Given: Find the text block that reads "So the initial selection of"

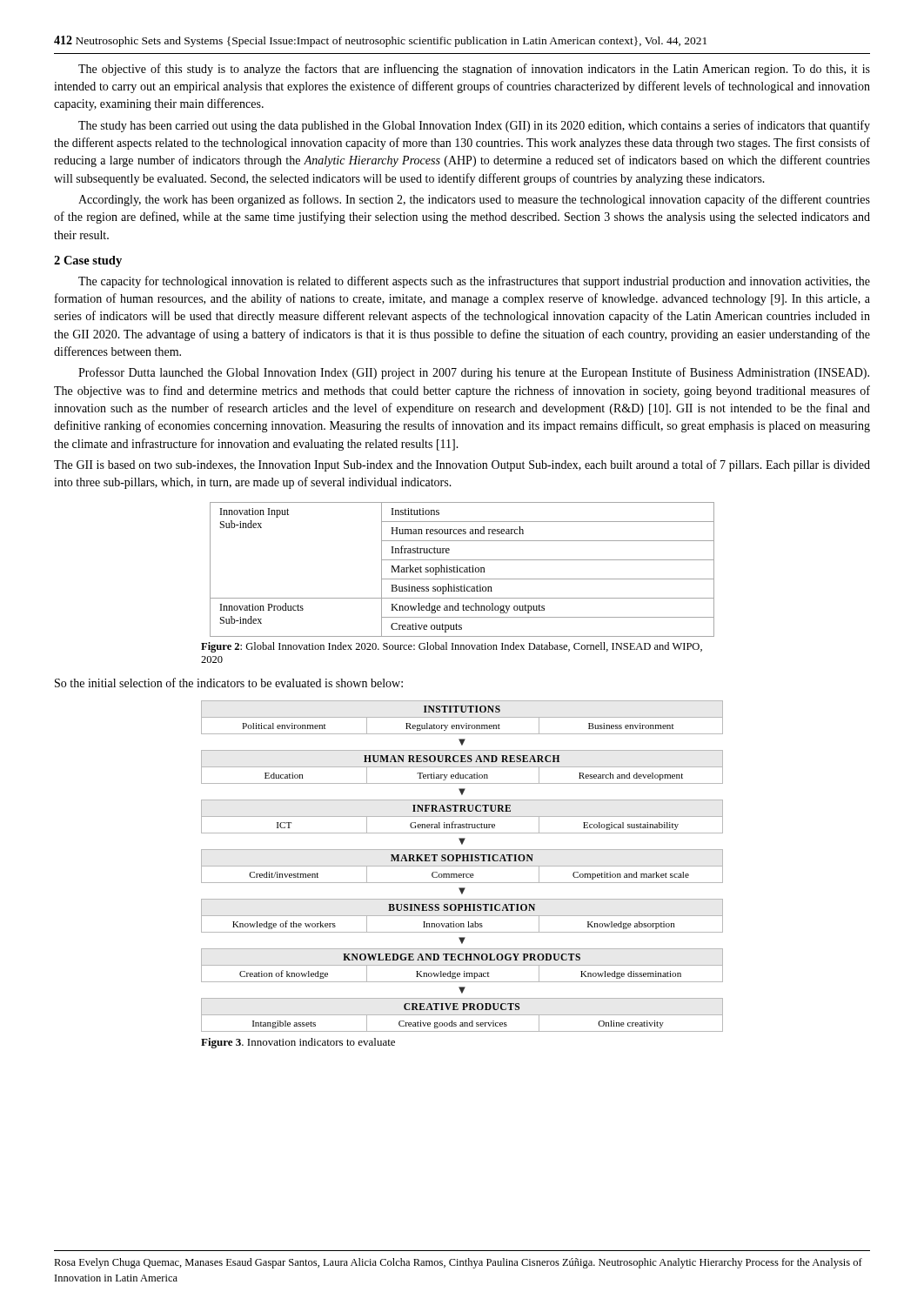Looking at the screenshot, I should tap(229, 683).
